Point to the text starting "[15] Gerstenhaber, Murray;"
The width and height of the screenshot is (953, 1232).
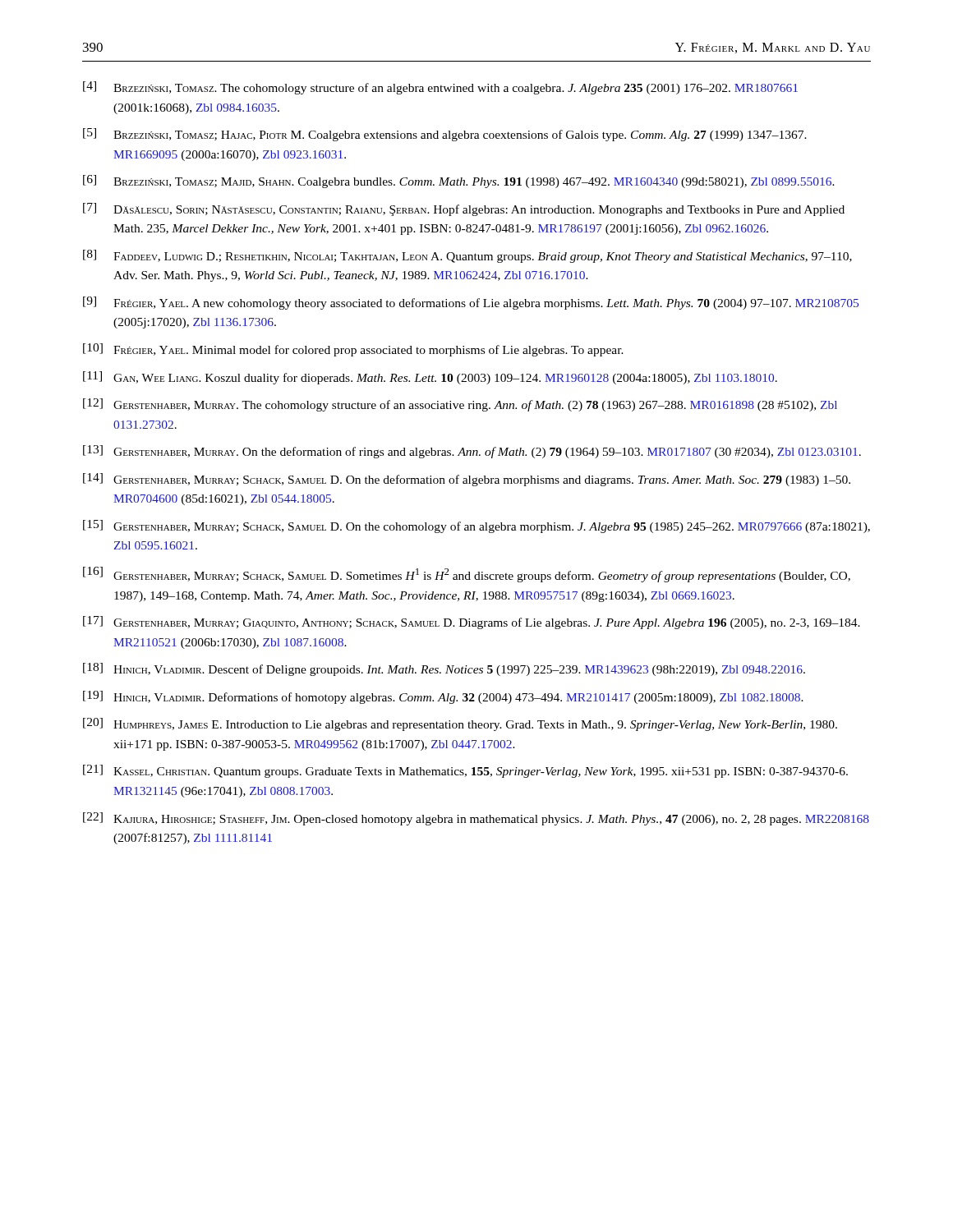476,536
